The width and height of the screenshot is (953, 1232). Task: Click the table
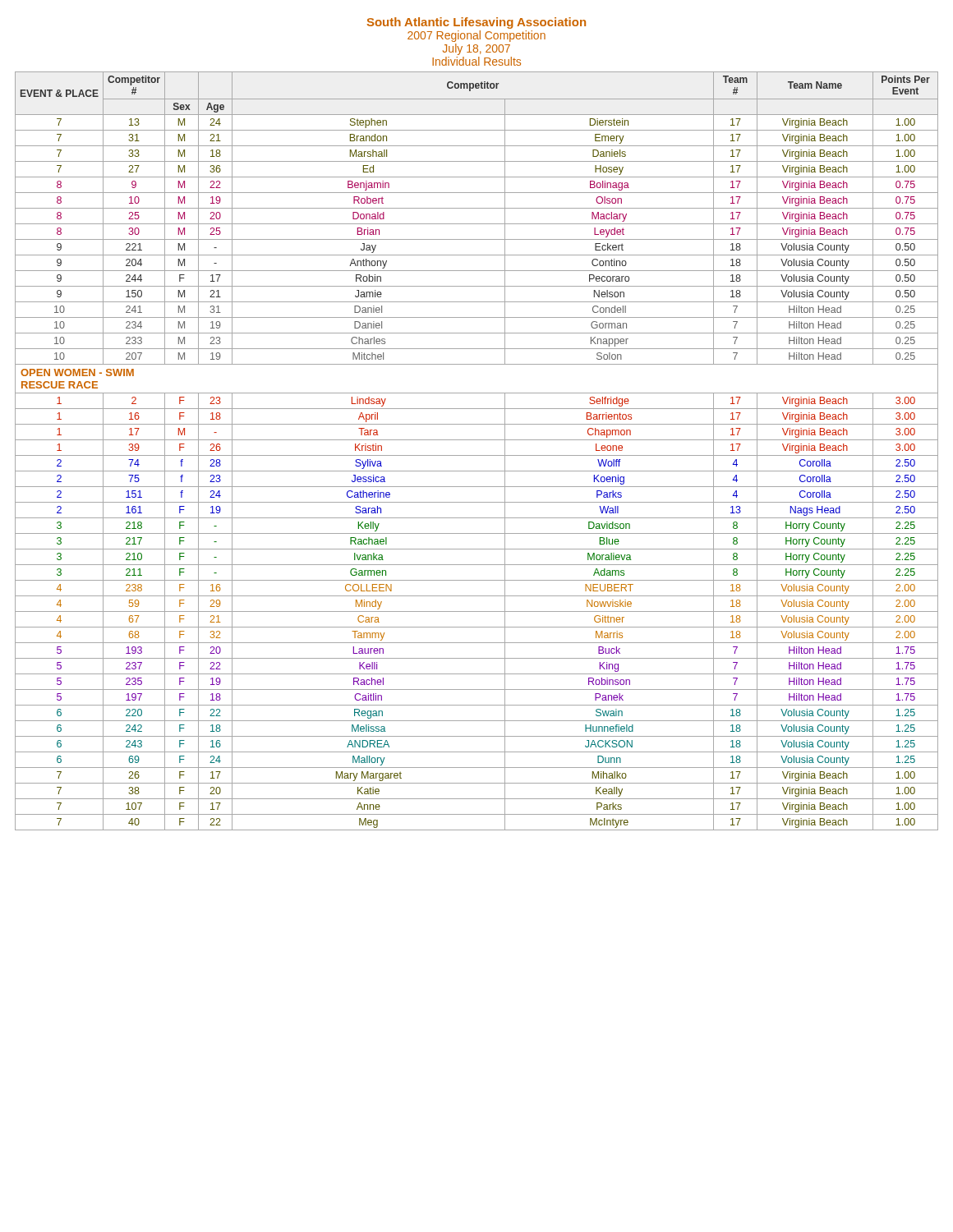pos(476,451)
